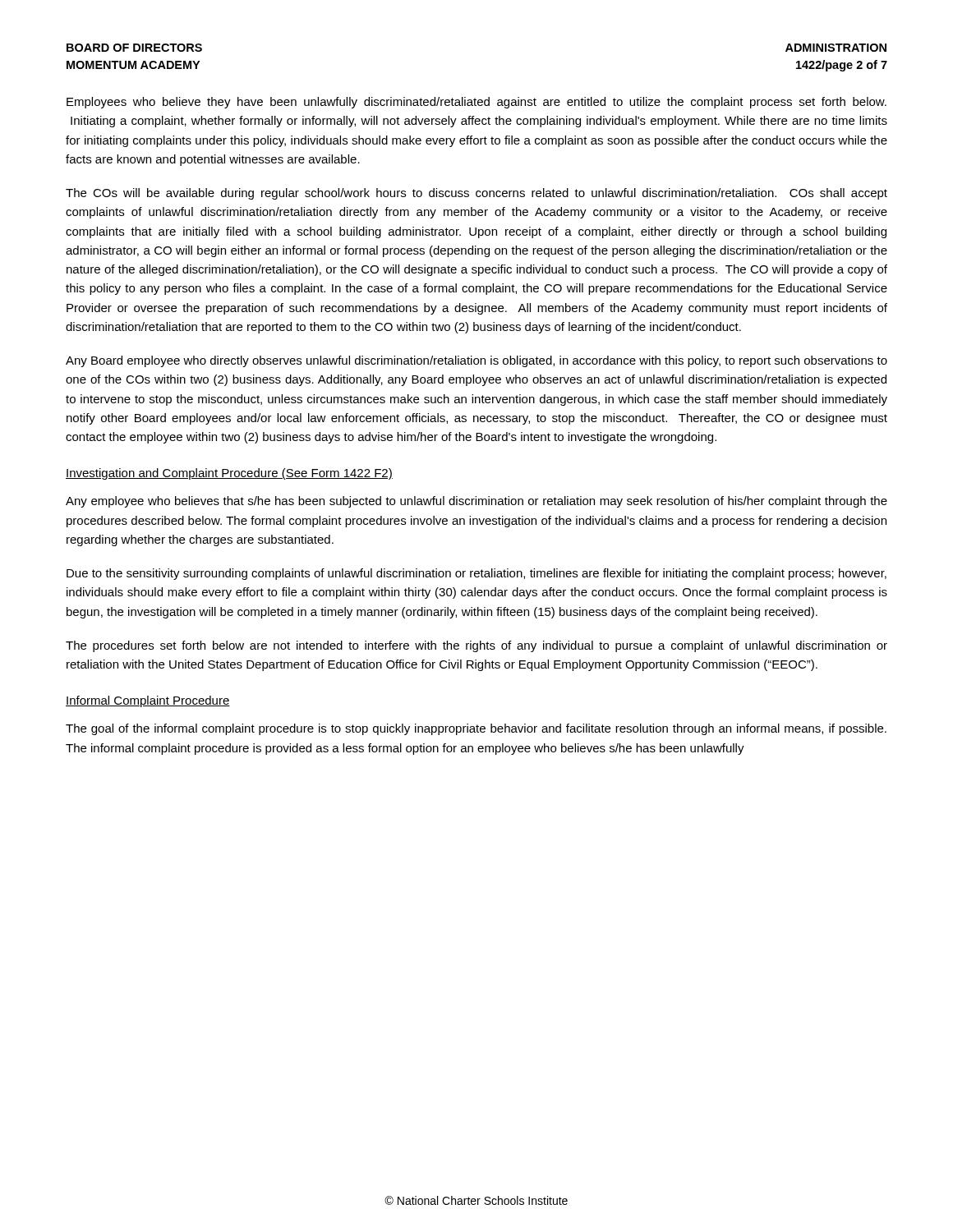The width and height of the screenshot is (953, 1232).
Task: Locate the passage starting "Informal Complaint Procedure"
Action: tap(148, 700)
